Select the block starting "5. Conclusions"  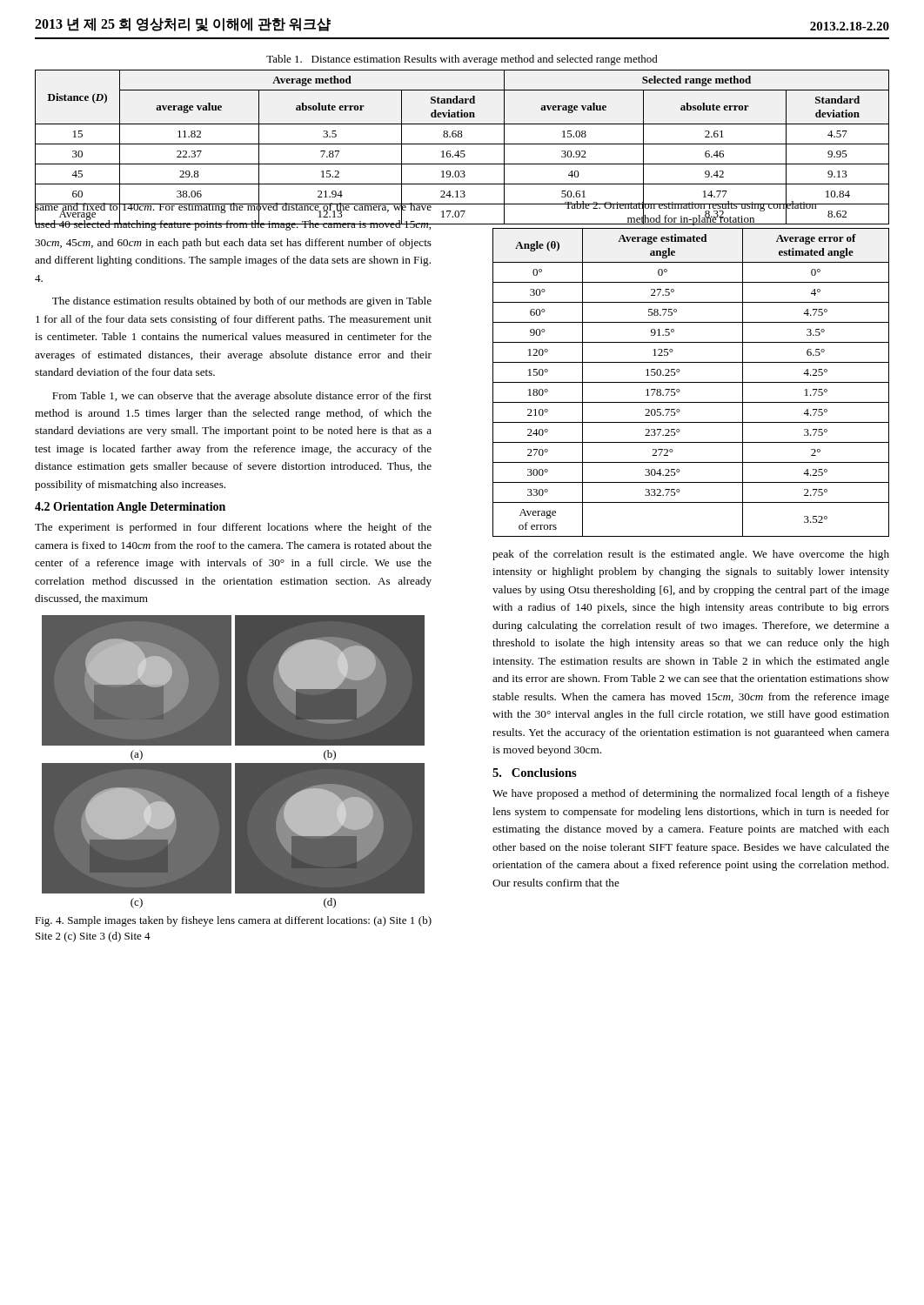[535, 773]
